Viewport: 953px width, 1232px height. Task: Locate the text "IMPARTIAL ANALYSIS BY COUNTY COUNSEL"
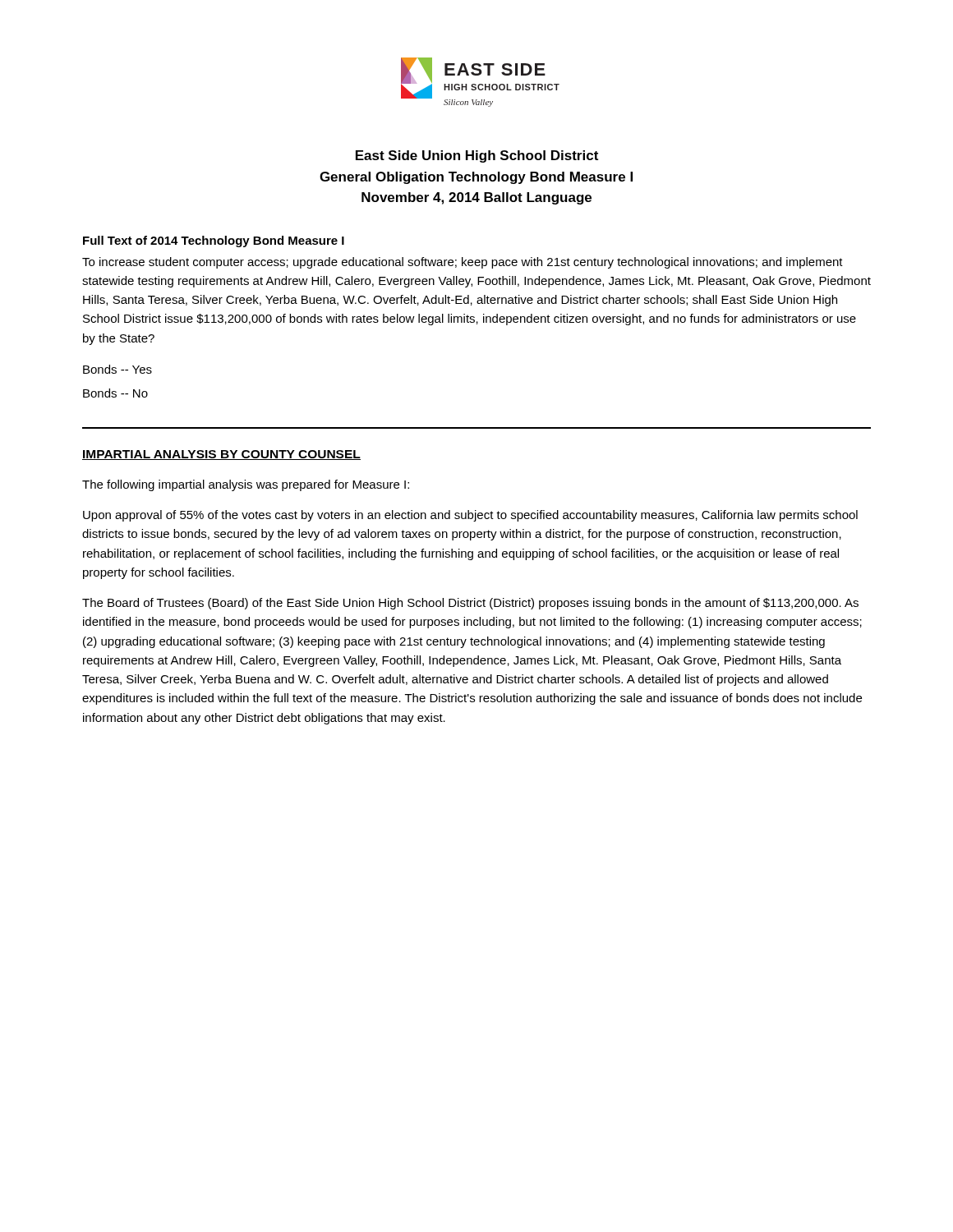coord(221,455)
